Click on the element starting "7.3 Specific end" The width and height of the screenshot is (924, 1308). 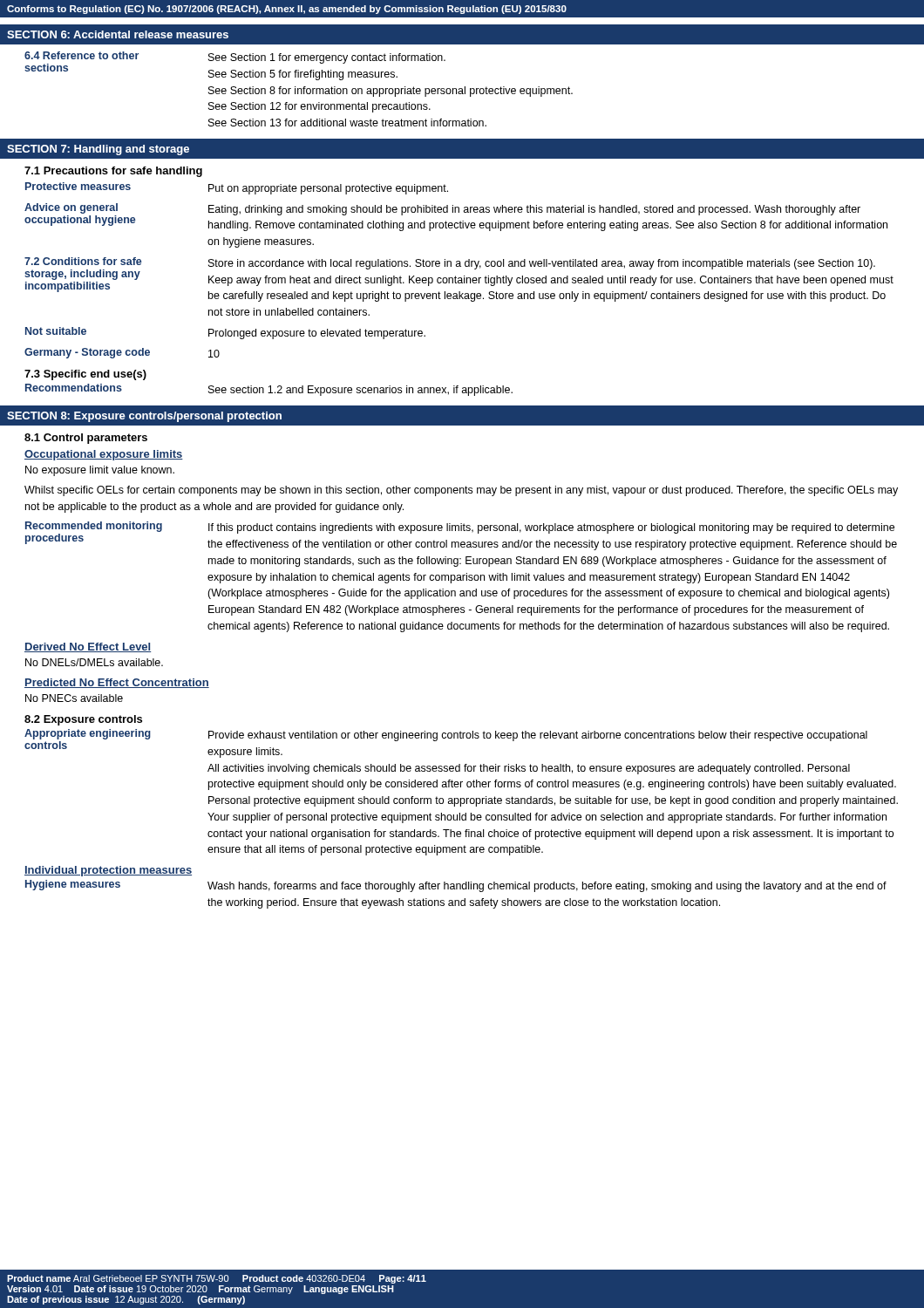click(x=86, y=374)
